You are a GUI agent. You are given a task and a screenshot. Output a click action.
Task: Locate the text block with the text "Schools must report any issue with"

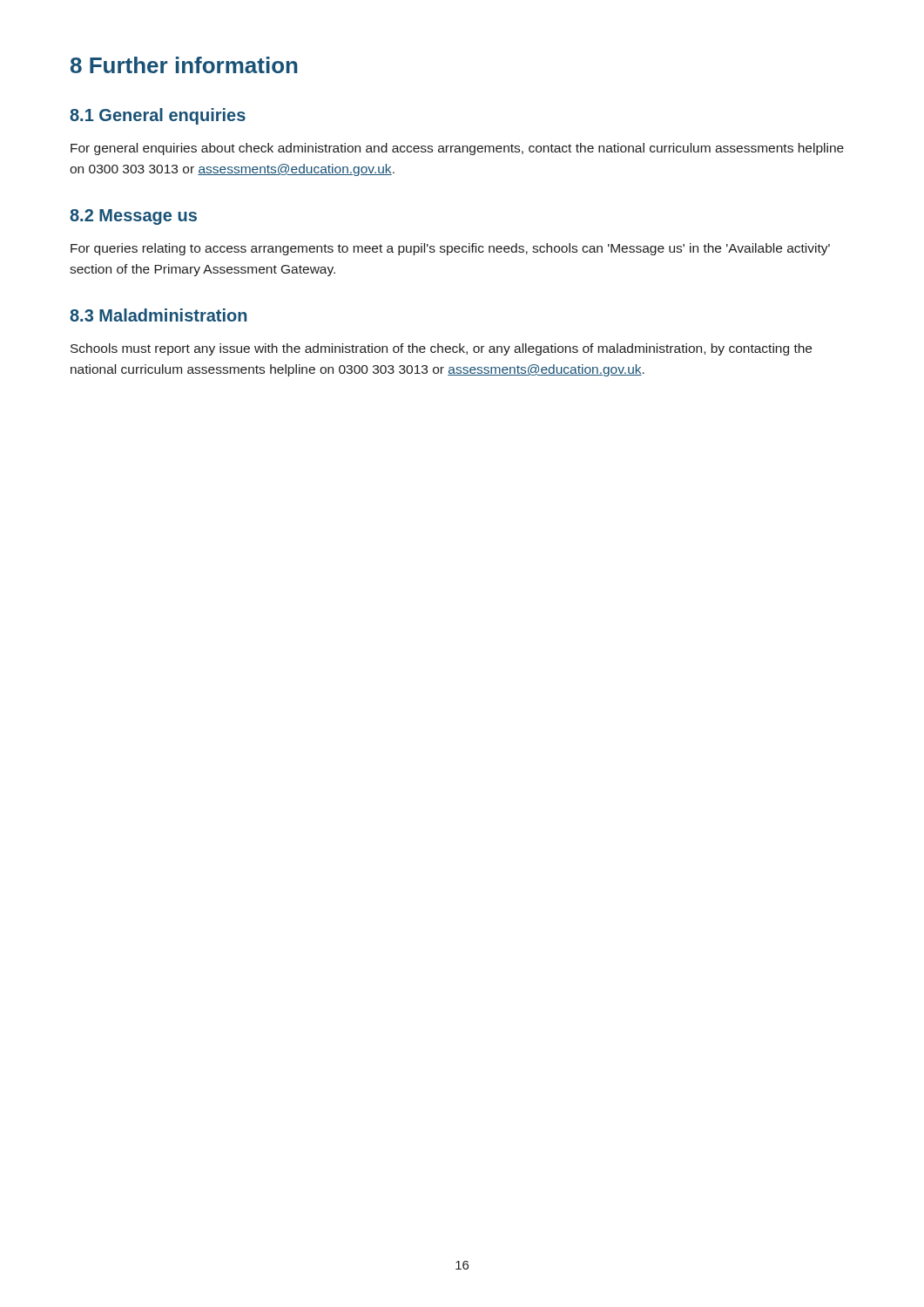click(x=462, y=359)
